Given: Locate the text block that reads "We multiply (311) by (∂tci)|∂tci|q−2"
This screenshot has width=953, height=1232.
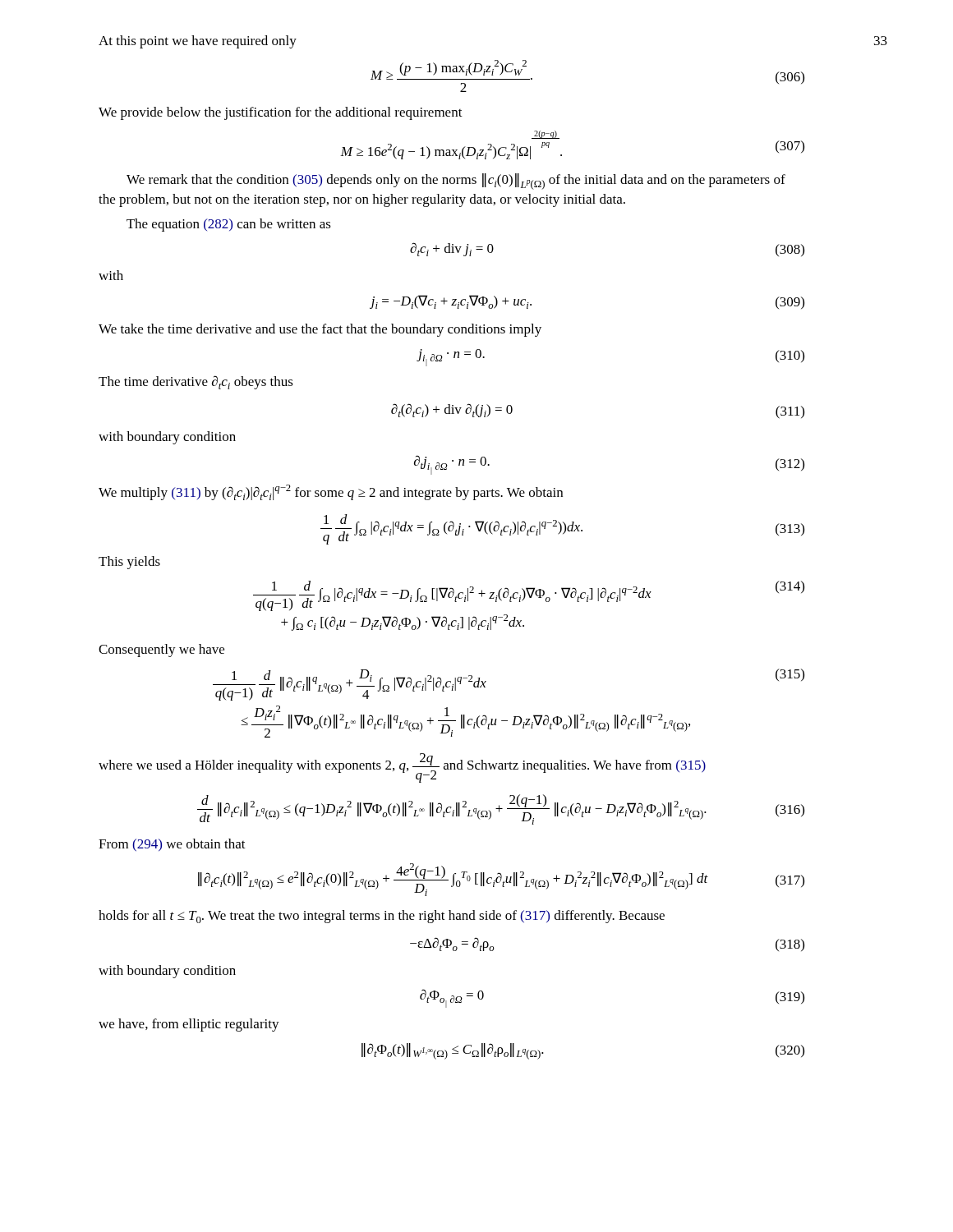Looking at the screenshot, I should (331, 492).
